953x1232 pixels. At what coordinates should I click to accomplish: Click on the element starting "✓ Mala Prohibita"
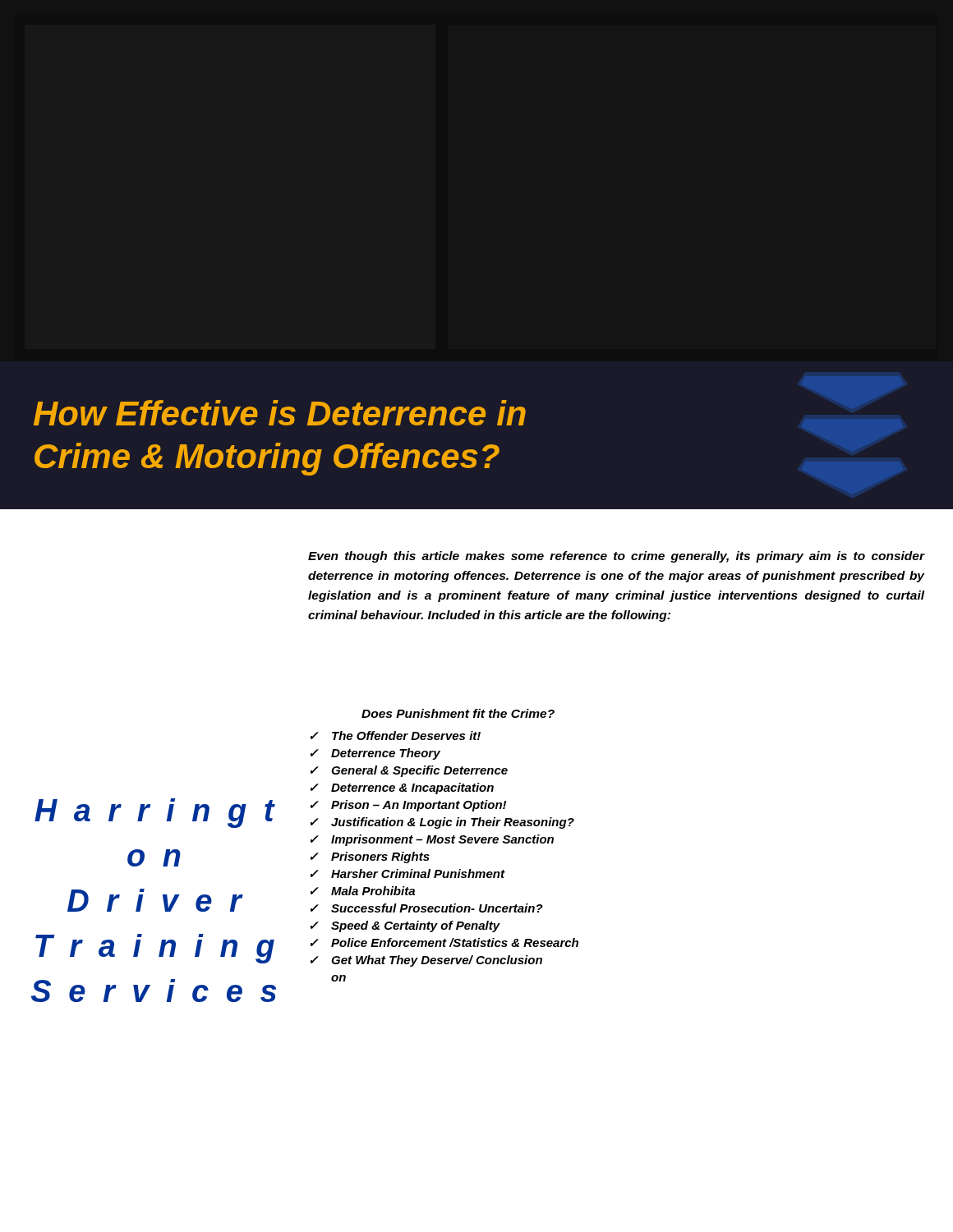click(362, 891)
